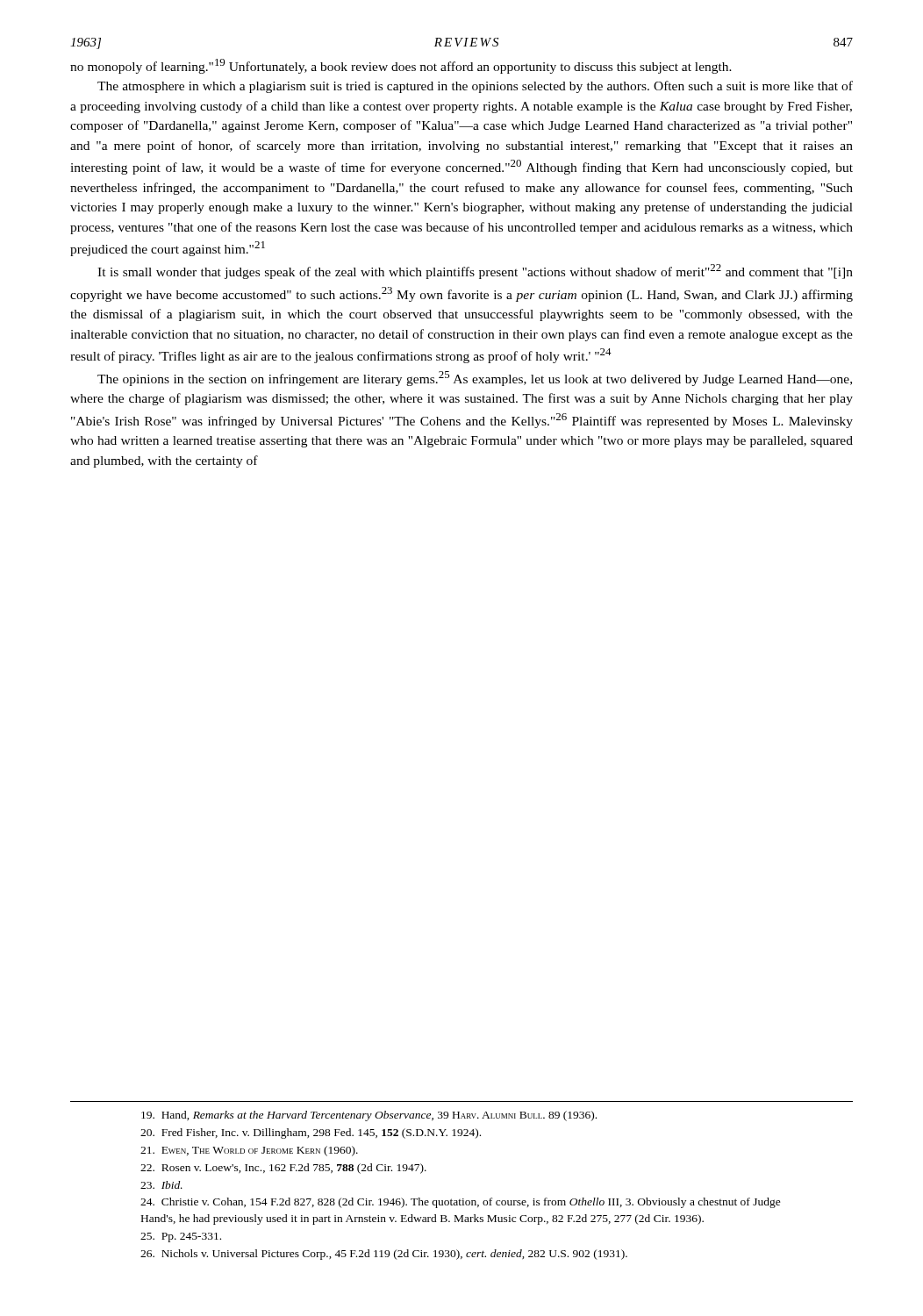Point to the text starting "Ewen, The World of"
The image size is (923, 1316).
(x=249, y=1151)
